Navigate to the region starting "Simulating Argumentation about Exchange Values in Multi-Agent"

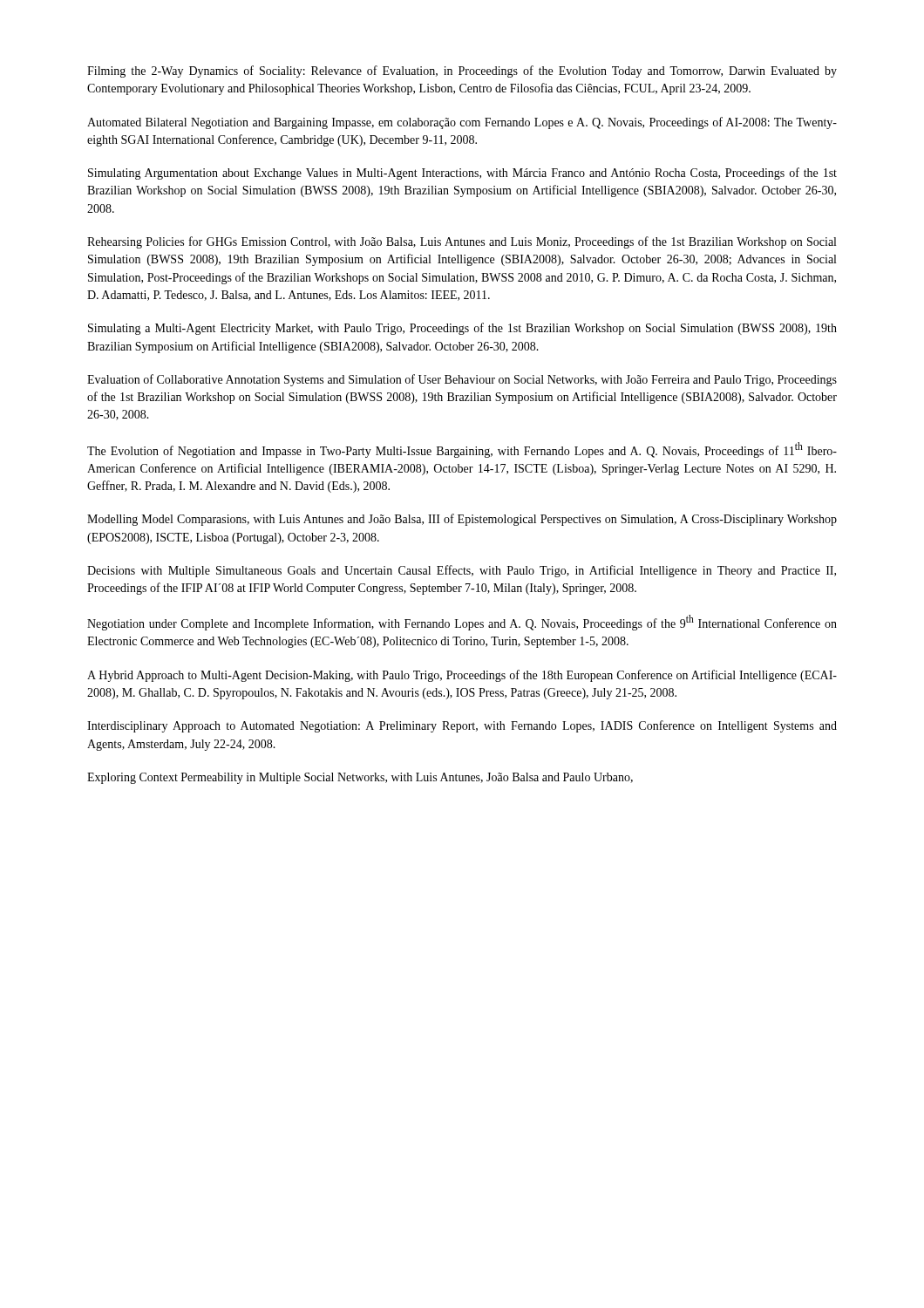[462, 191]
